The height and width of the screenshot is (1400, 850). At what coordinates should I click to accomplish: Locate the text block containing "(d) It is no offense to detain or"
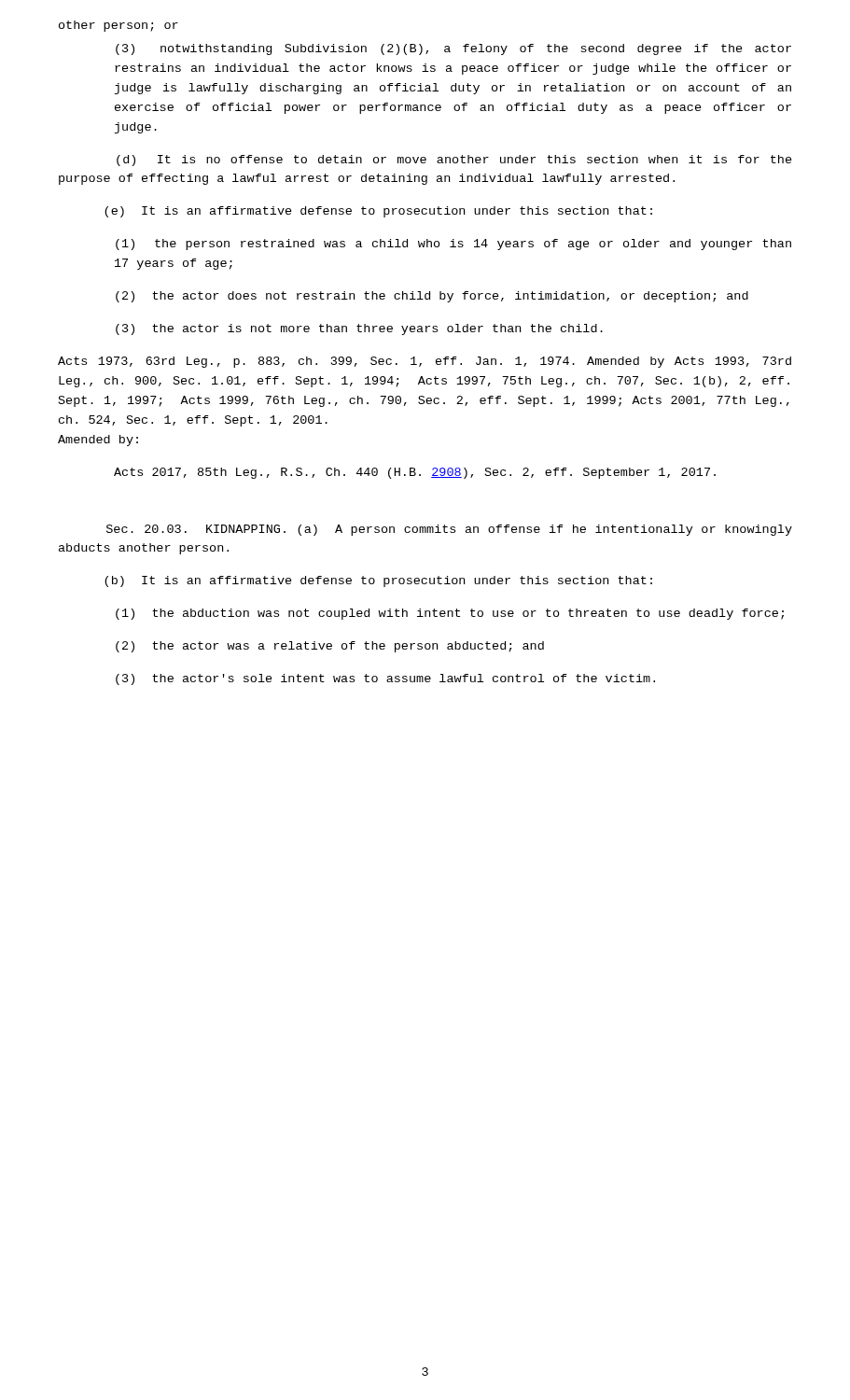(x=425, y=170)
